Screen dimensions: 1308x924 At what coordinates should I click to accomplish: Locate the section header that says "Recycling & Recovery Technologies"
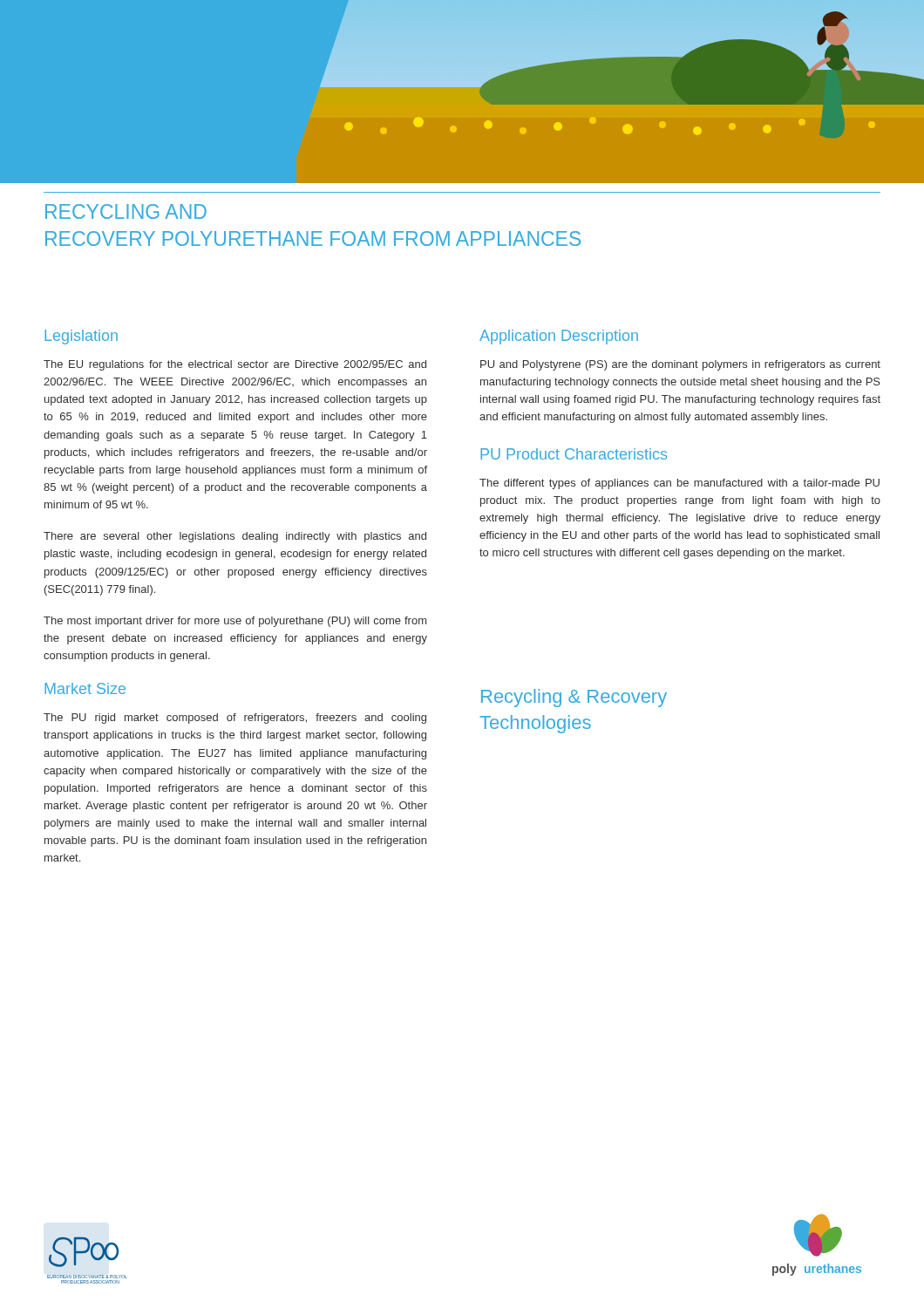tap(574, 698)
